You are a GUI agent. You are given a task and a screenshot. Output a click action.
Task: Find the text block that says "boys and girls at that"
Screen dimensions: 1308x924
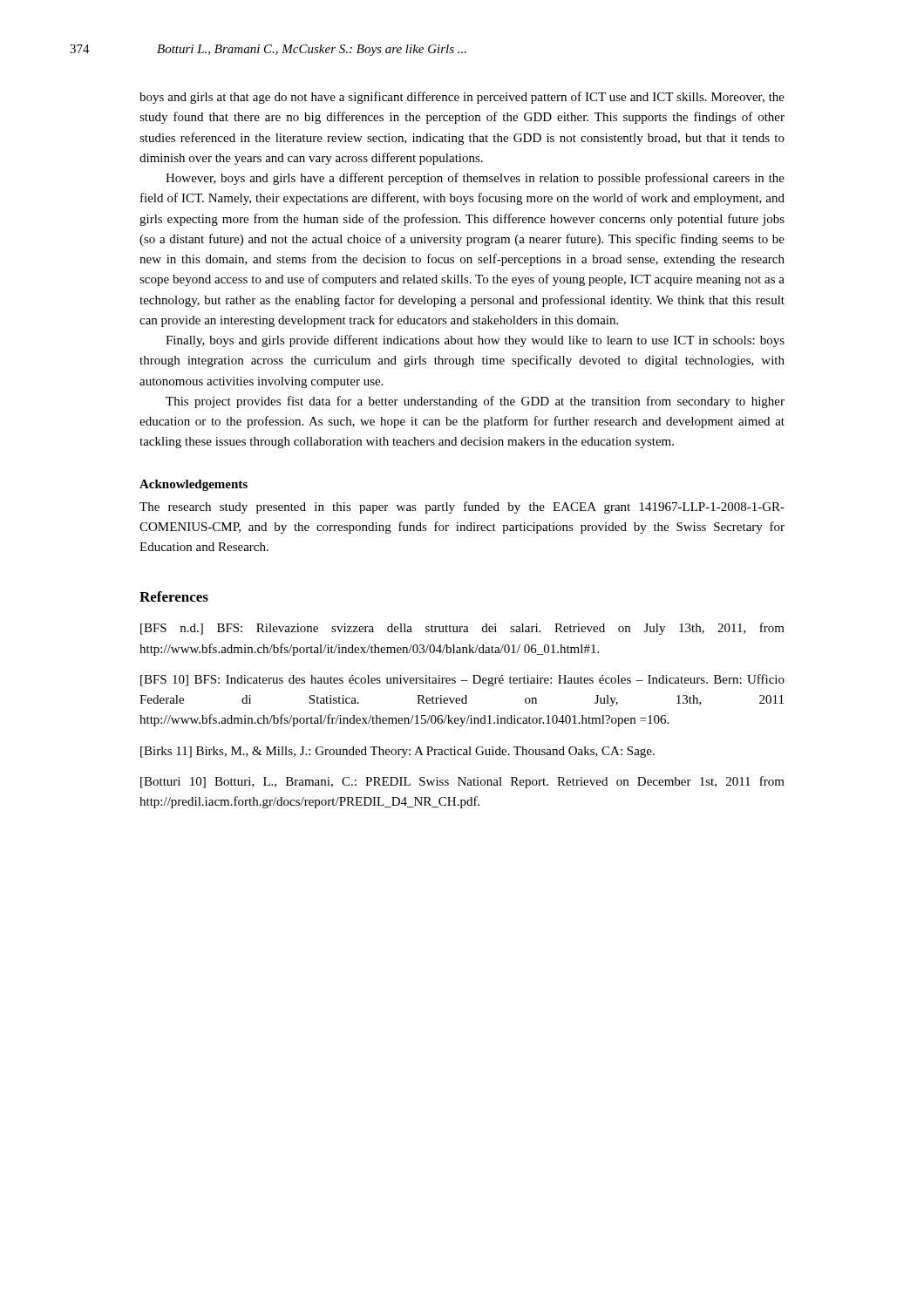click(x=462, y=128)
